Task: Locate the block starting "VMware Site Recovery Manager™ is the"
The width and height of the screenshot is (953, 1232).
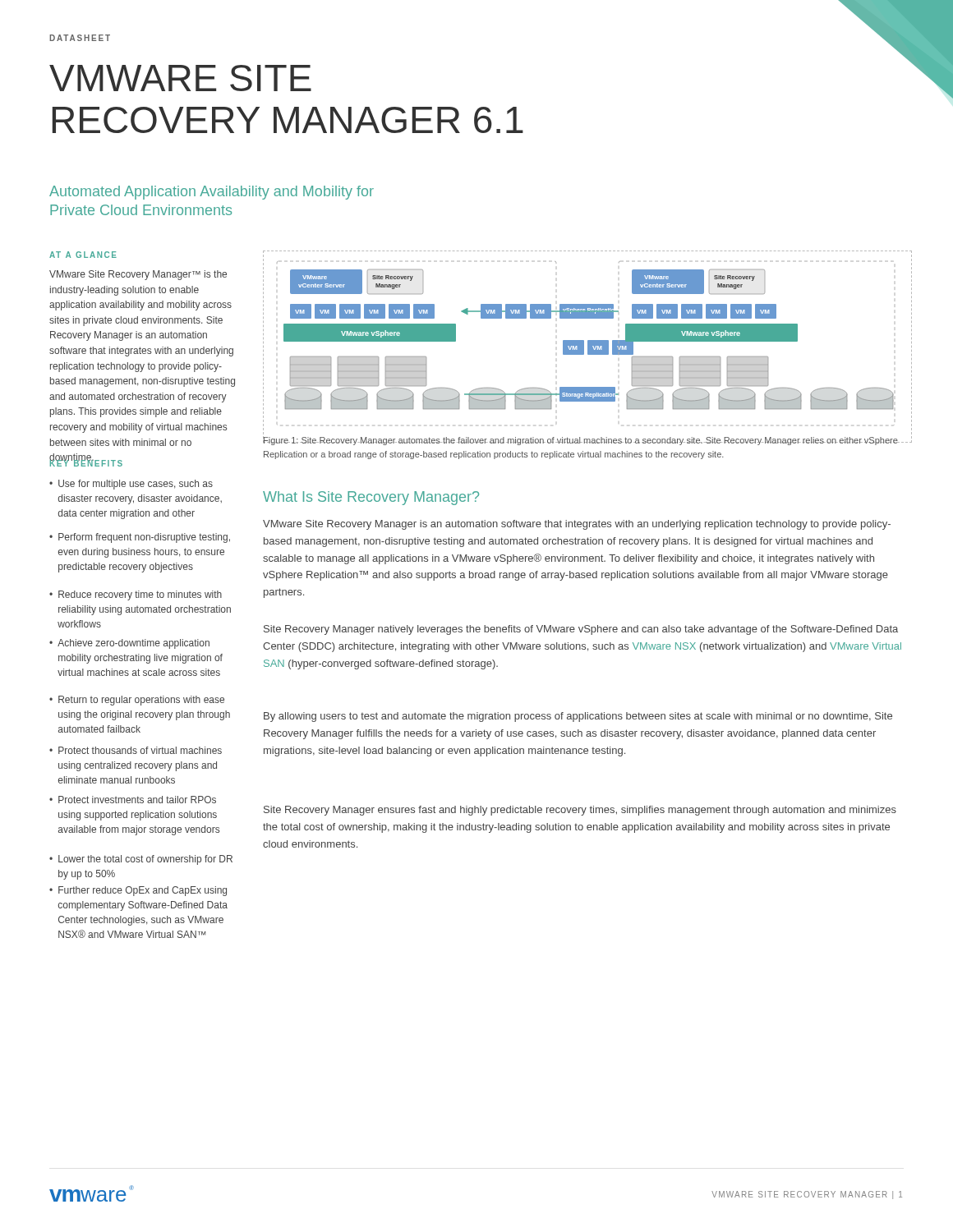Action: (x=143, y=366)
